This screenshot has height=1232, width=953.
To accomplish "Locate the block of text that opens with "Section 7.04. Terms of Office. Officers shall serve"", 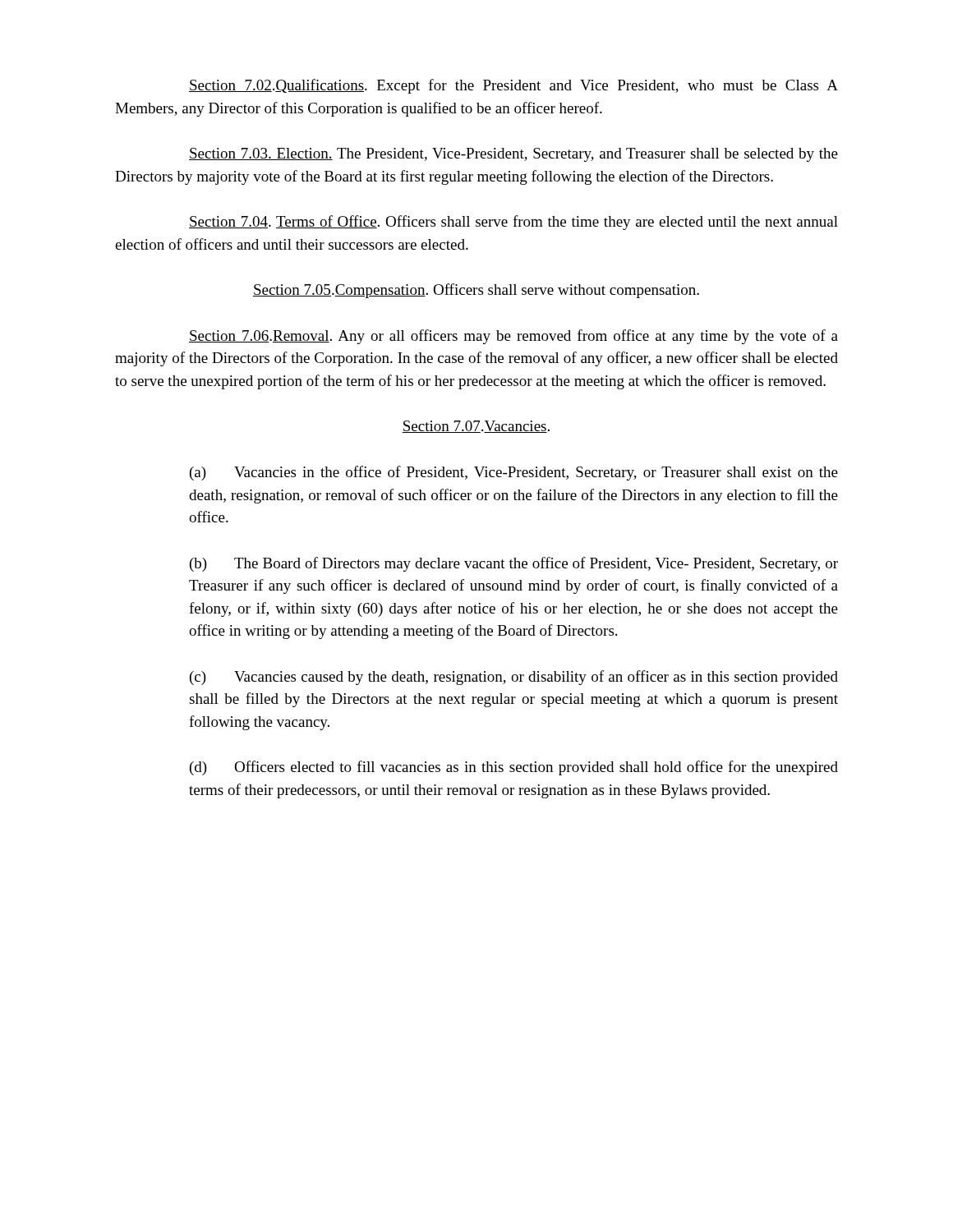I will pyautogui.click(x=476, y=233).
